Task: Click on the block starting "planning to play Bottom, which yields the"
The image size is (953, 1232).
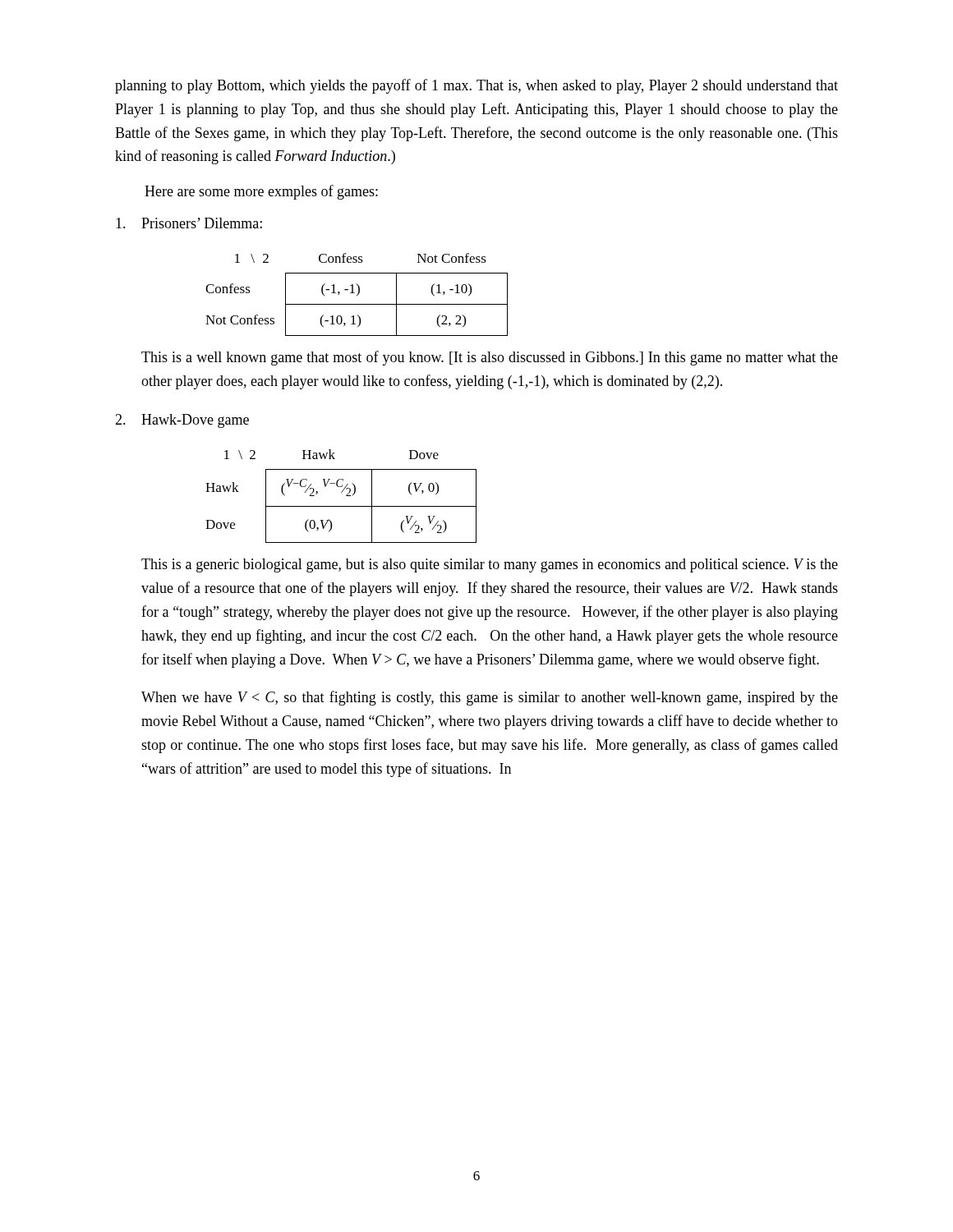Action: coord(476,121)
